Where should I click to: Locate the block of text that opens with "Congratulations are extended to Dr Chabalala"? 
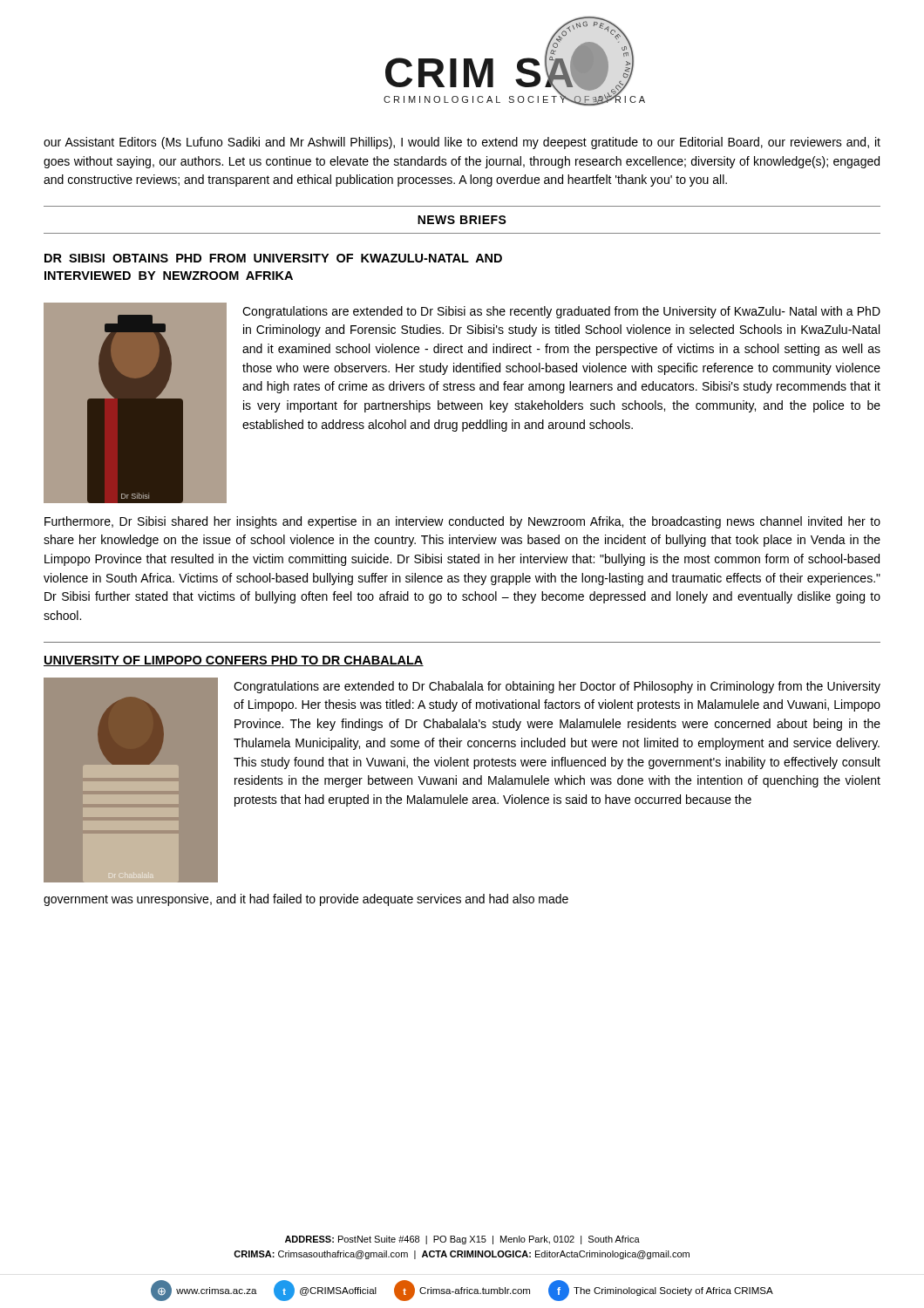[x=557, y=743]
